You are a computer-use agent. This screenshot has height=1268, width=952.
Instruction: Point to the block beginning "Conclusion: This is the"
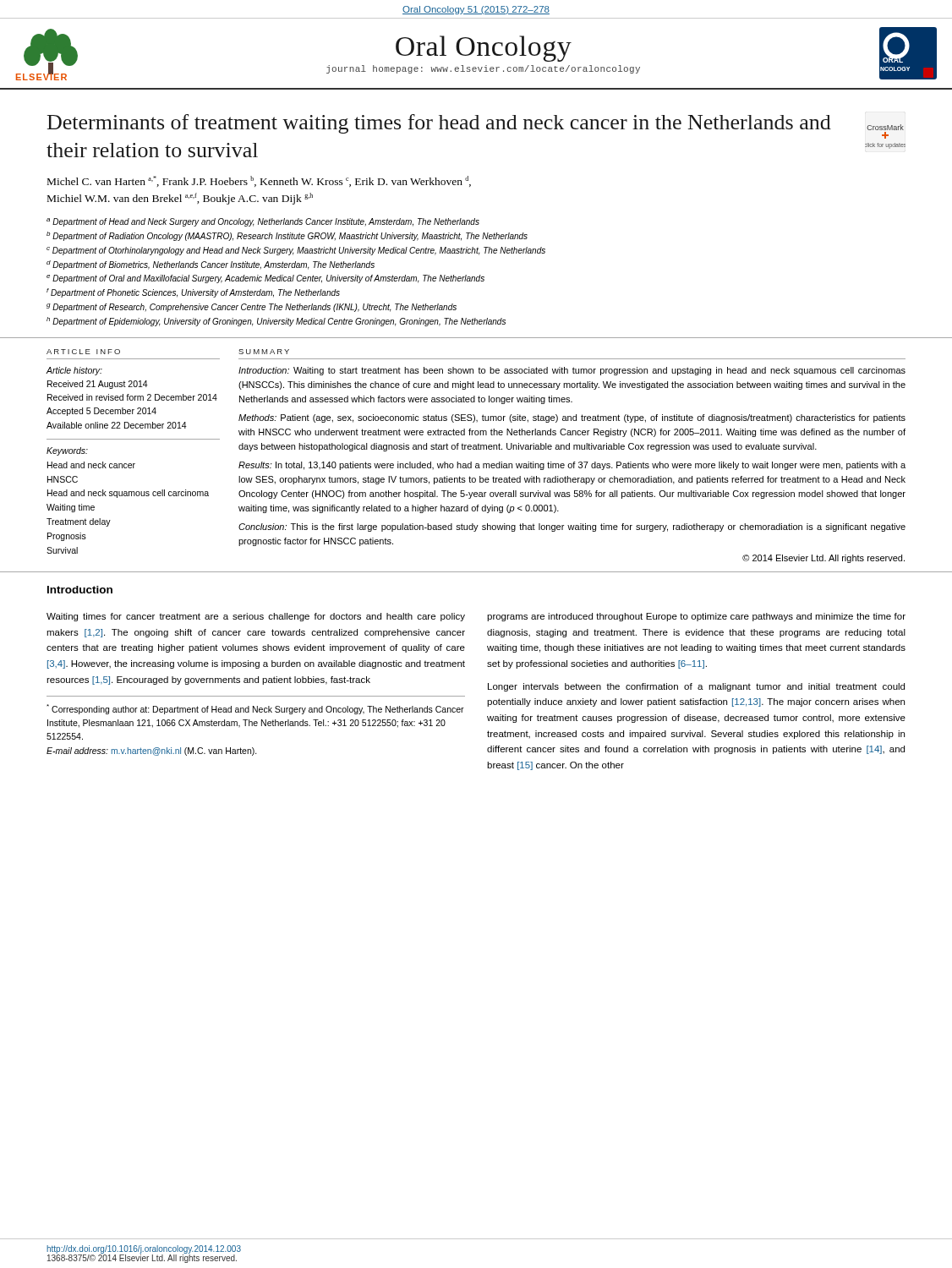pos(572,534)
